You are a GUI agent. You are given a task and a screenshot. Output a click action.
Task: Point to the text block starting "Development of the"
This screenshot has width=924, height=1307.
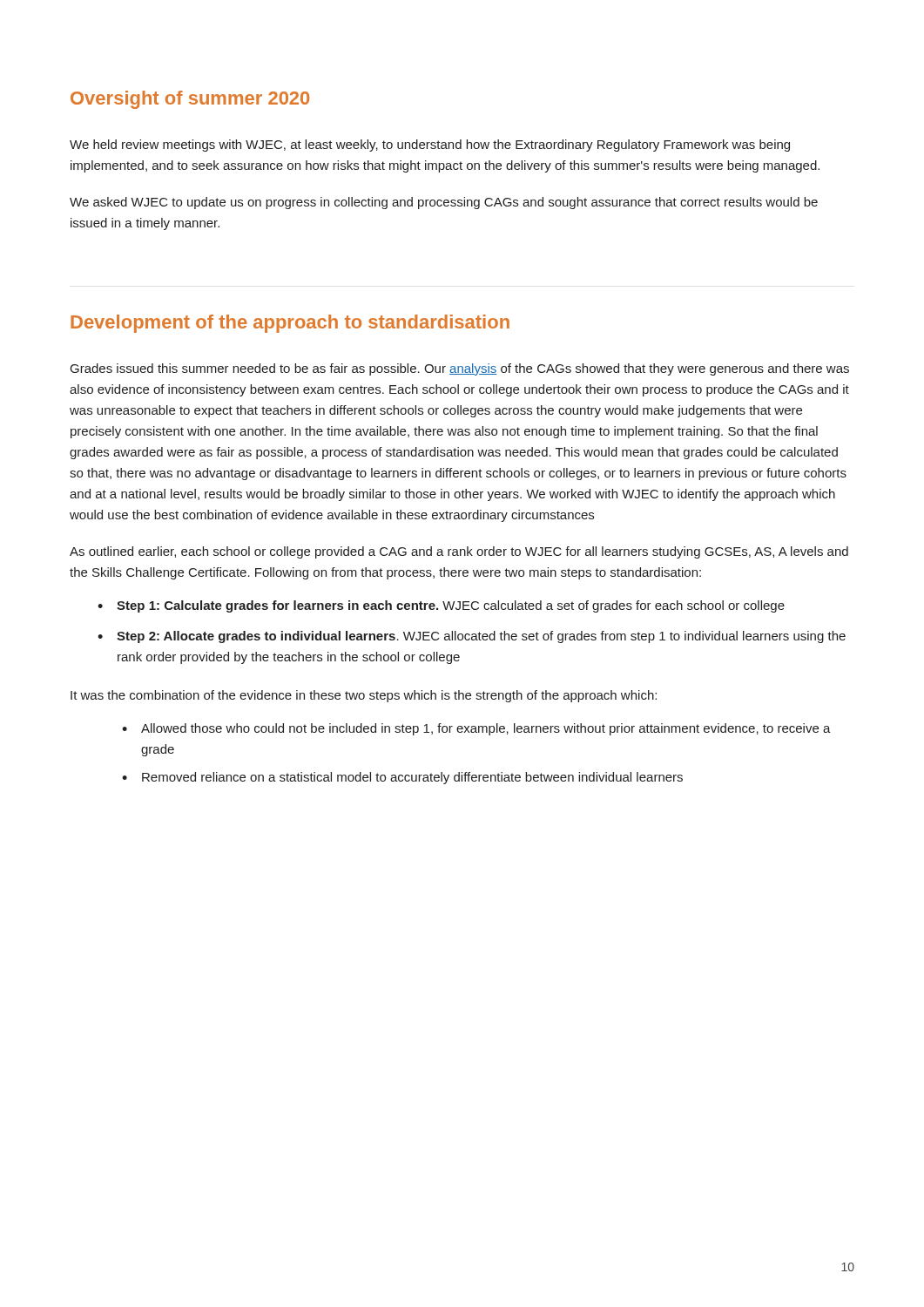click(290, 322)
